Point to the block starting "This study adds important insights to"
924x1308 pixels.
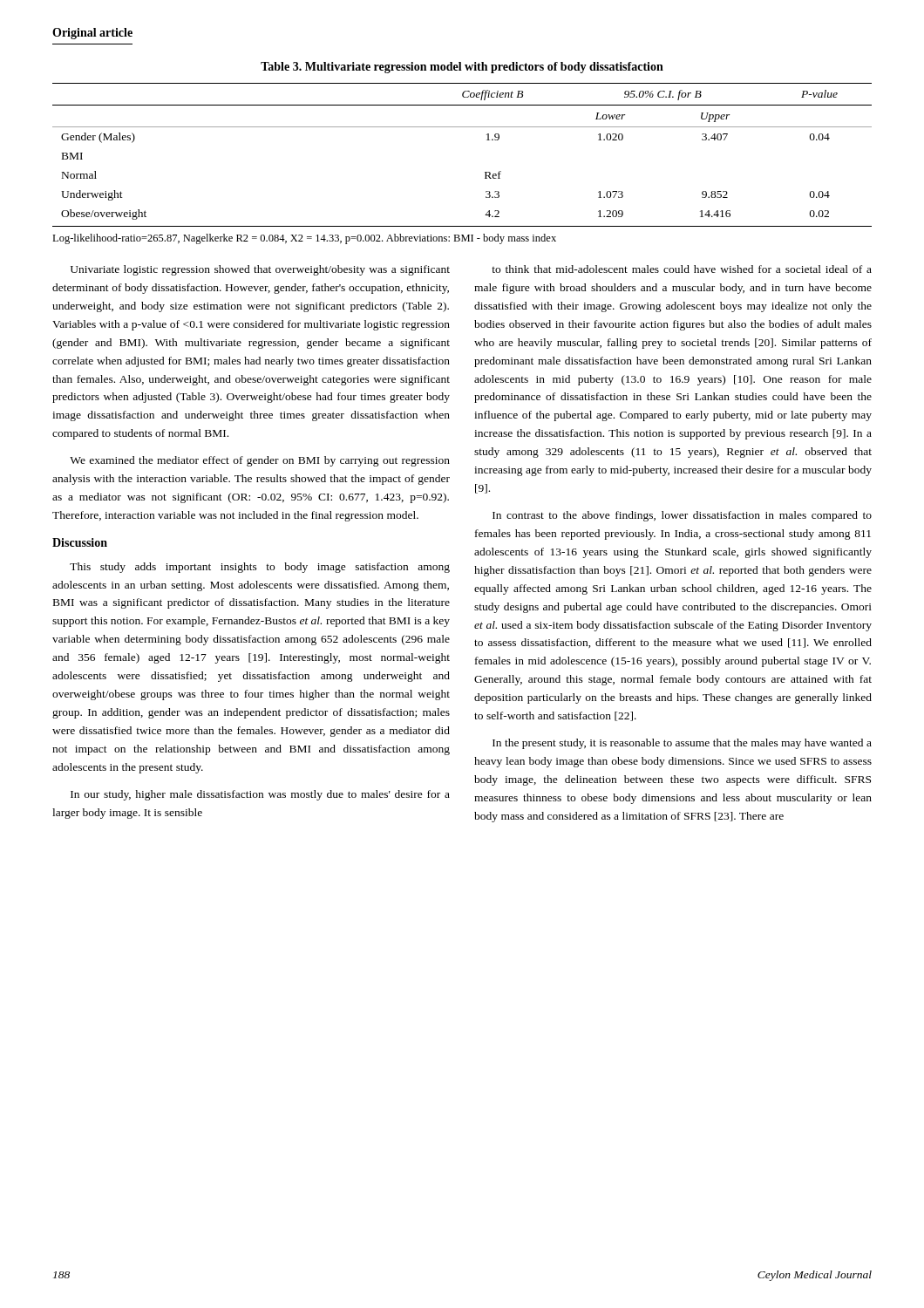[251, 667]
